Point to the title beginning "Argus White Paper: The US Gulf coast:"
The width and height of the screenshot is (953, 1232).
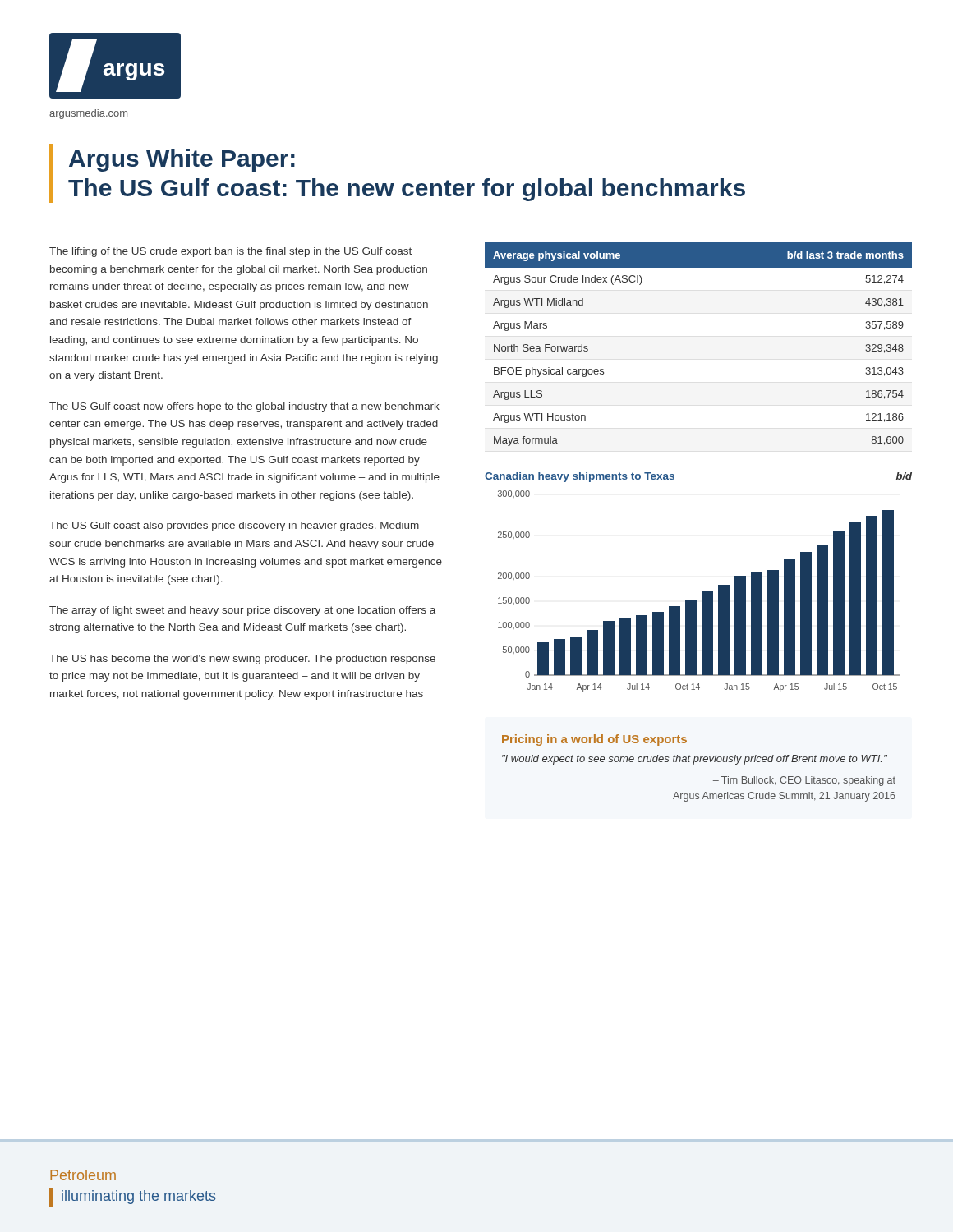pyautogui.click(x=495, y=173)
